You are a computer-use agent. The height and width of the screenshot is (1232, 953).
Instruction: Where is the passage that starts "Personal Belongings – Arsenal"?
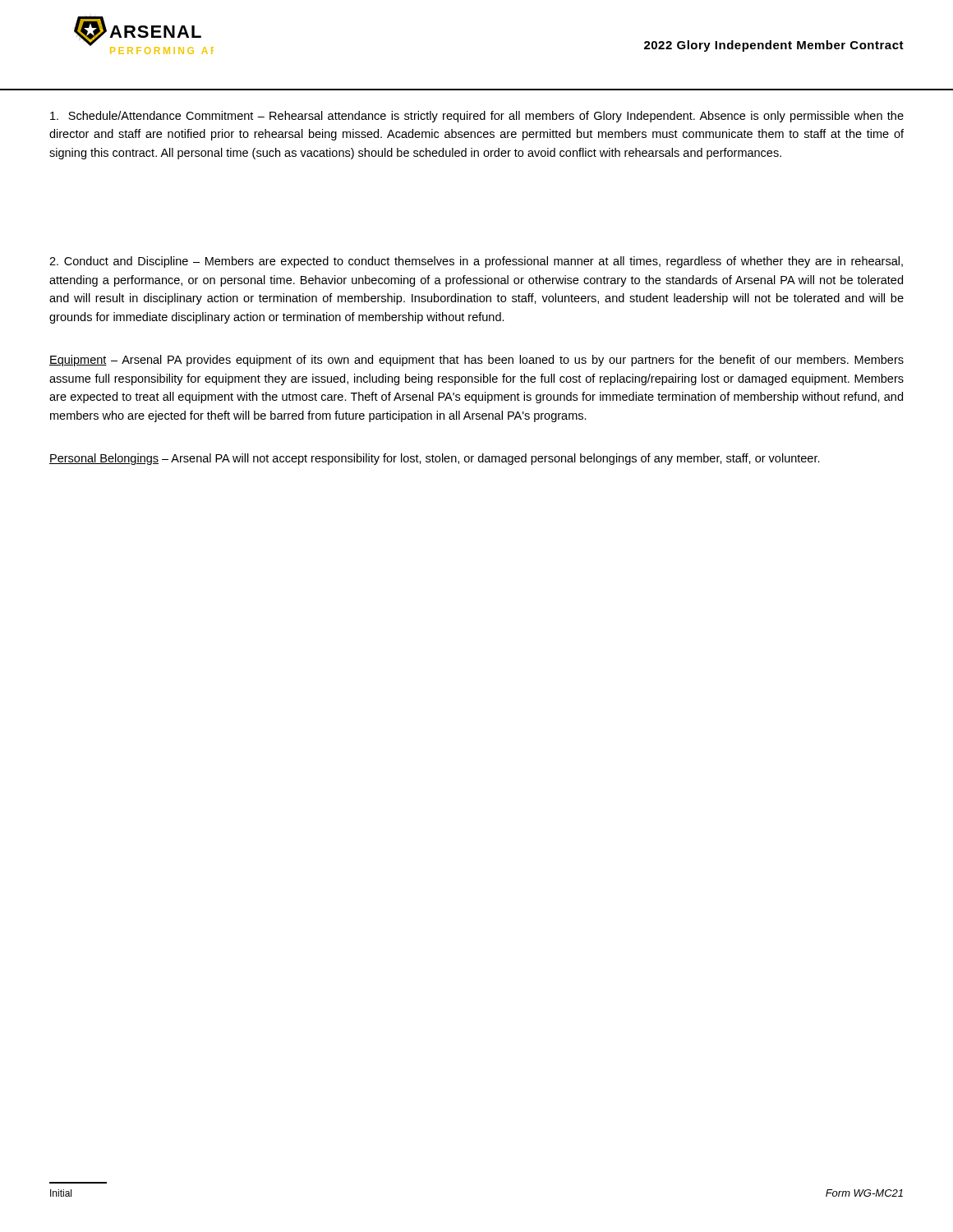pyautogui.click(x=435, y=458)
